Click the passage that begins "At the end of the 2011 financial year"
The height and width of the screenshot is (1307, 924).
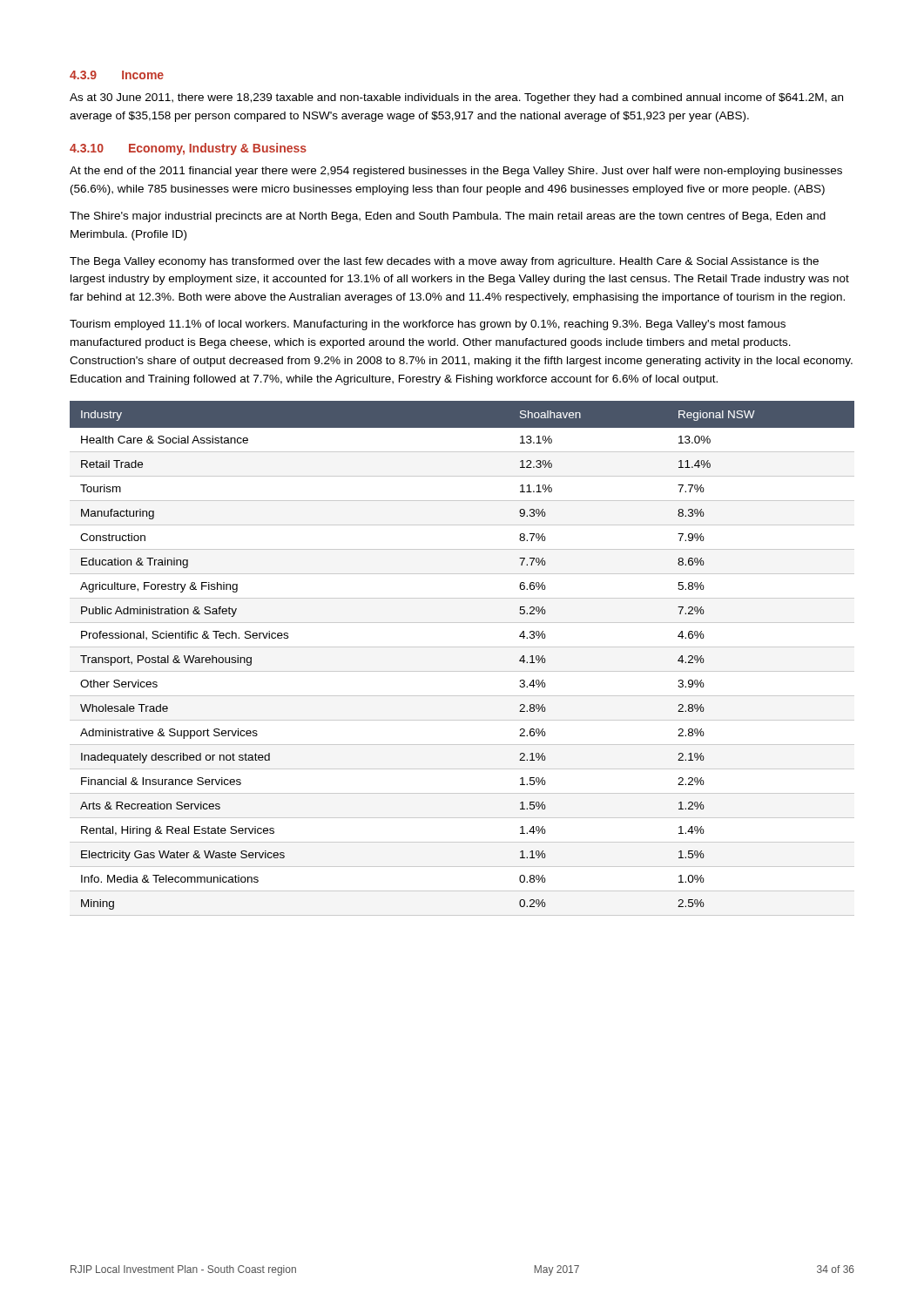click(x=456, y=179)
